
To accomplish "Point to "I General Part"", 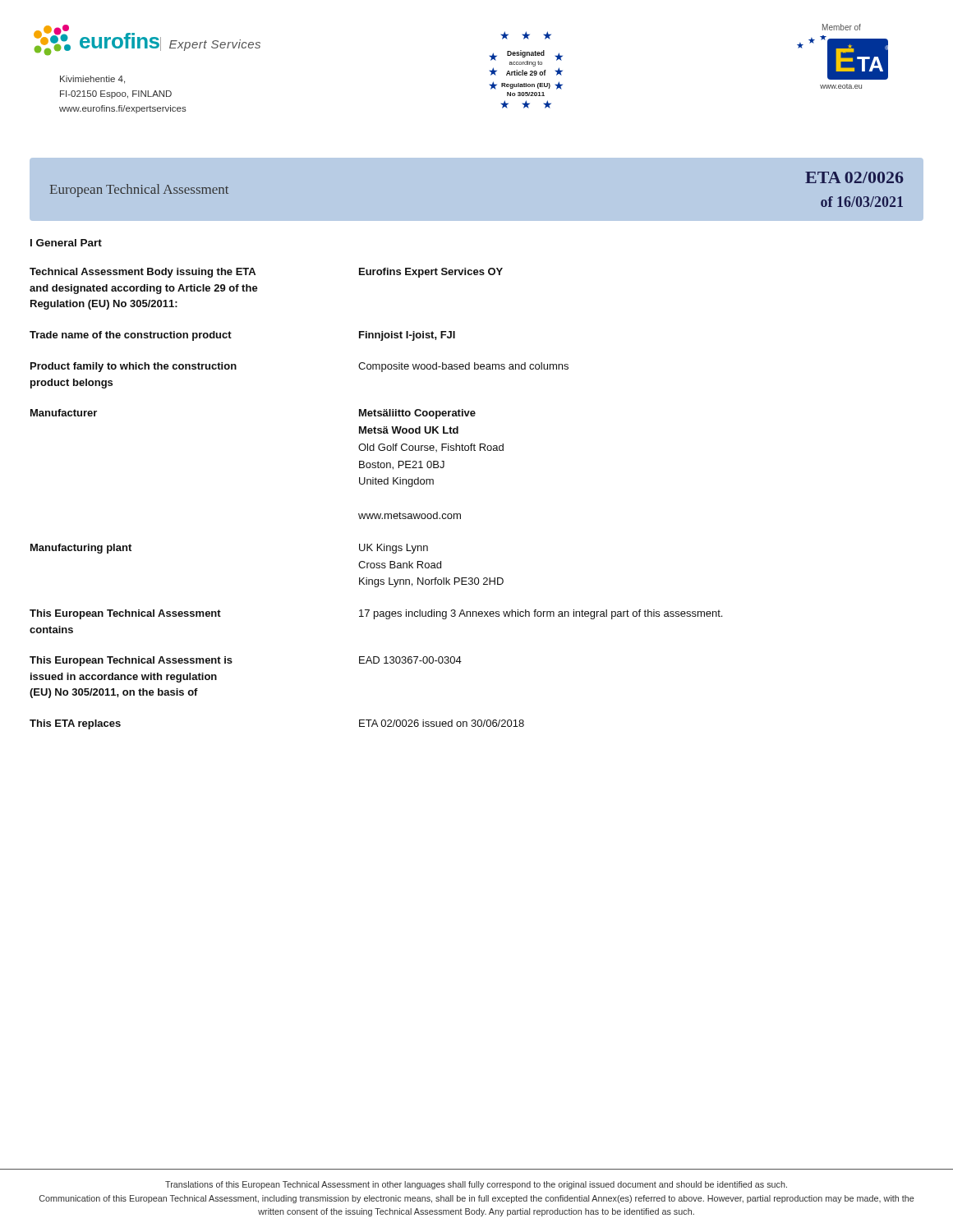I will pyautogui.click(x=66, y=243).
